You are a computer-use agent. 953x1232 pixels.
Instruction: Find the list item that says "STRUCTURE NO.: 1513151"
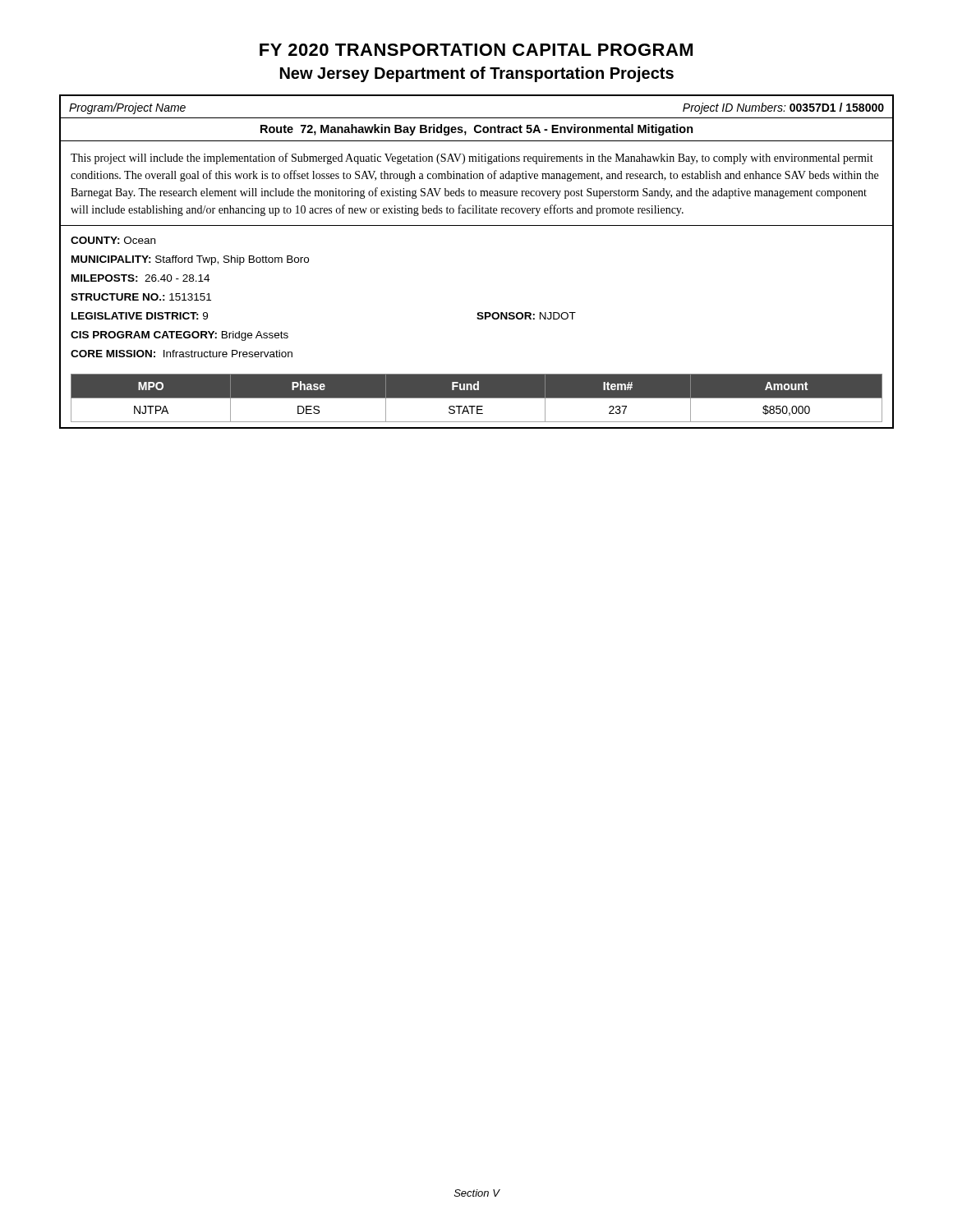coord(141,297)
